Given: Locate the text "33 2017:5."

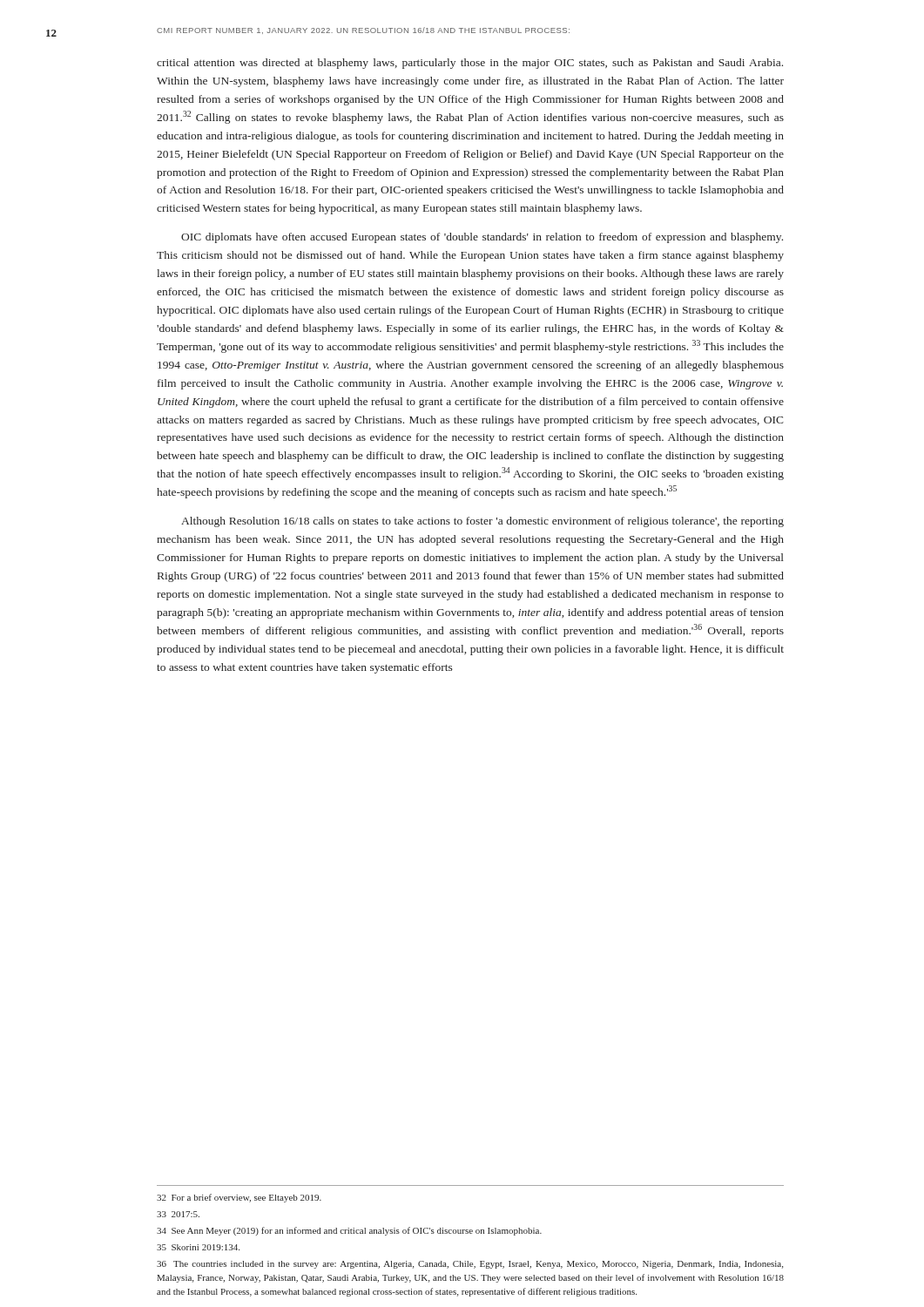Looking at the screenshot, I should point(178,1214).
